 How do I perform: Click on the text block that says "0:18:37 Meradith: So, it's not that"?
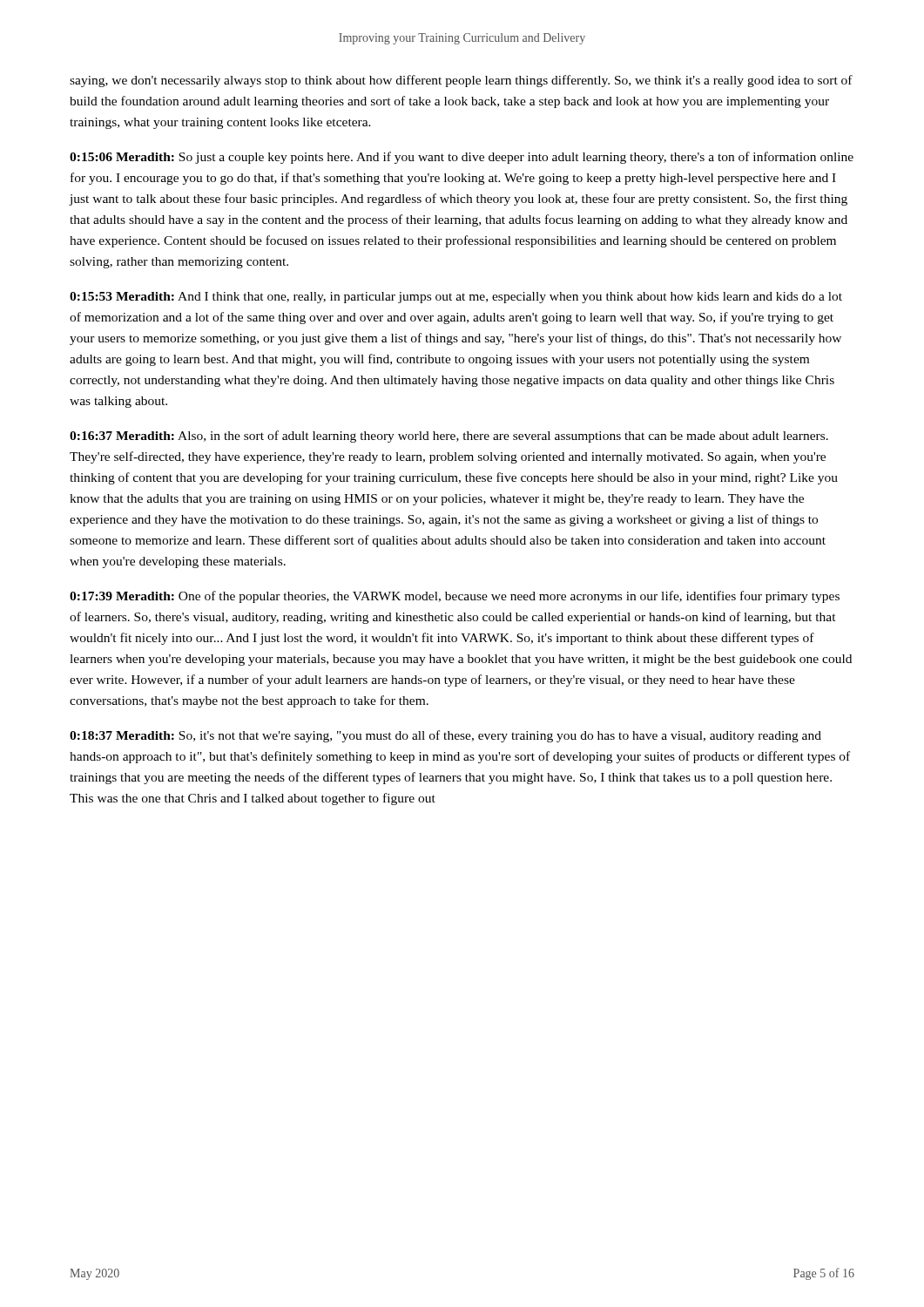click(x=462, y=767)
